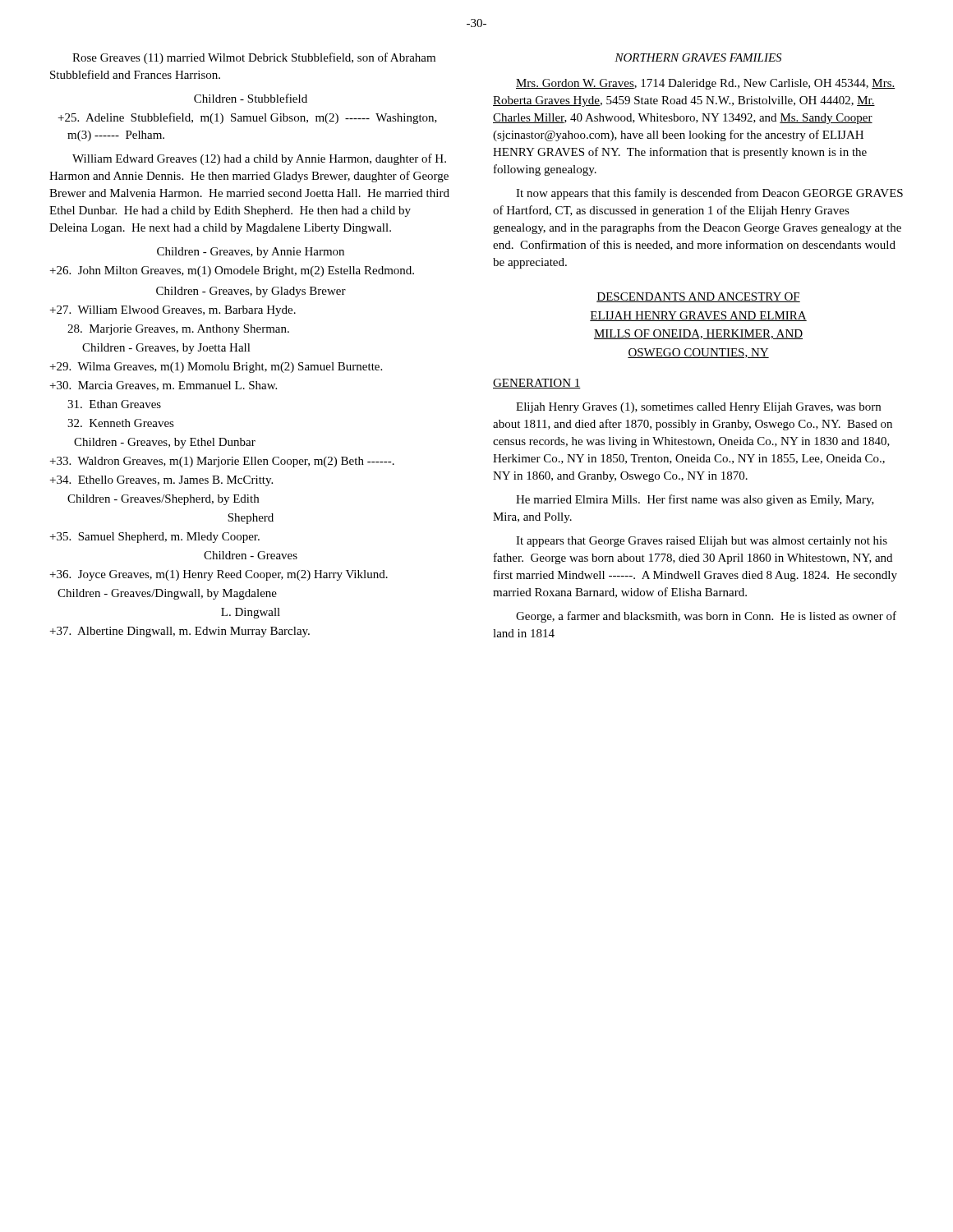Image resolution: width=953 pixels, height=1232 pixels.
Task: Select the element starting "+26. John Milton Greaves, m(1)"
Action: coord(251,271)
